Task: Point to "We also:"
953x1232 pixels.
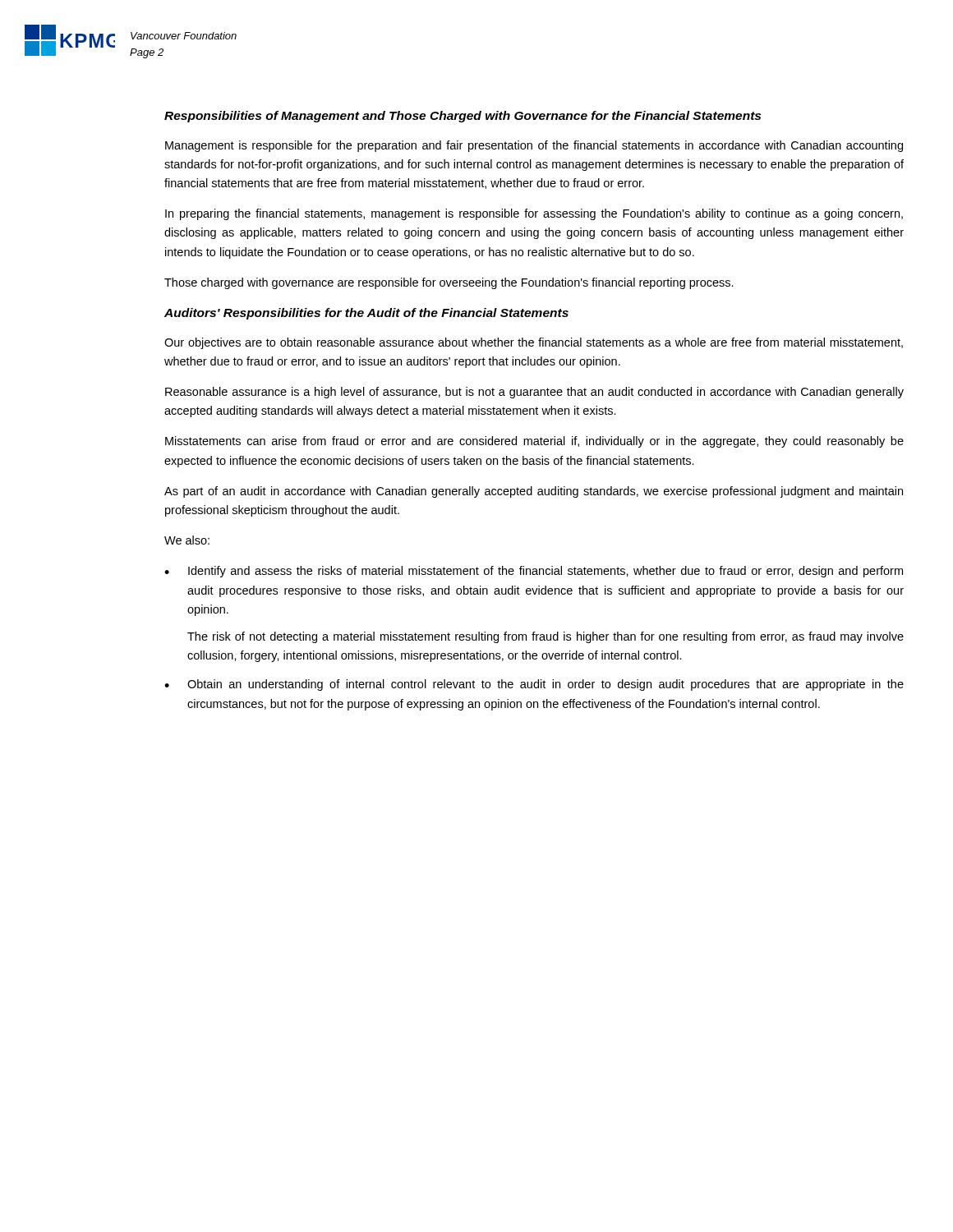Action: pyautogui.click(x=187, y=541)
